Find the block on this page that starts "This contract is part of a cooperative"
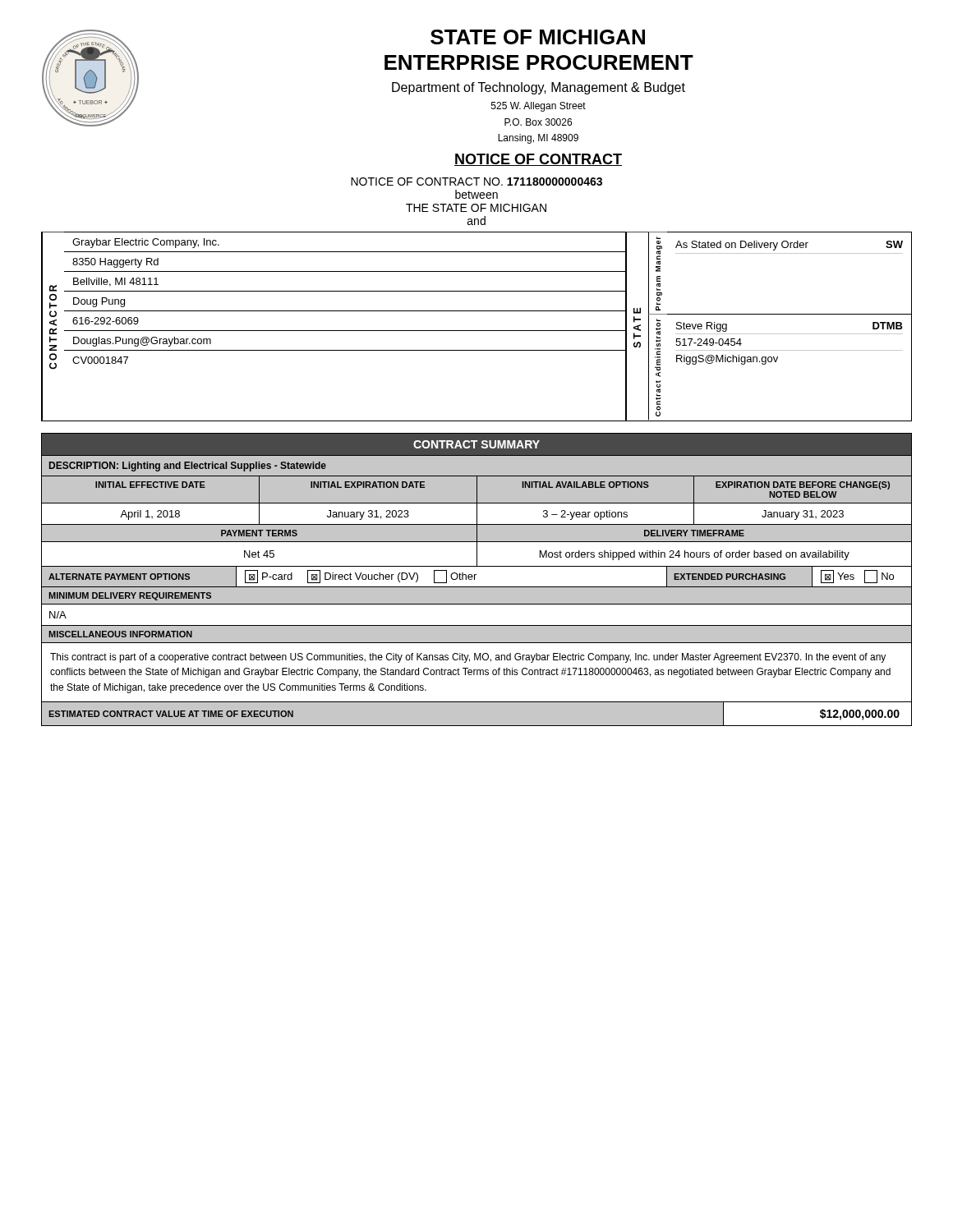The width and height of the screenshot is (953, 1232). click(471, 672)
